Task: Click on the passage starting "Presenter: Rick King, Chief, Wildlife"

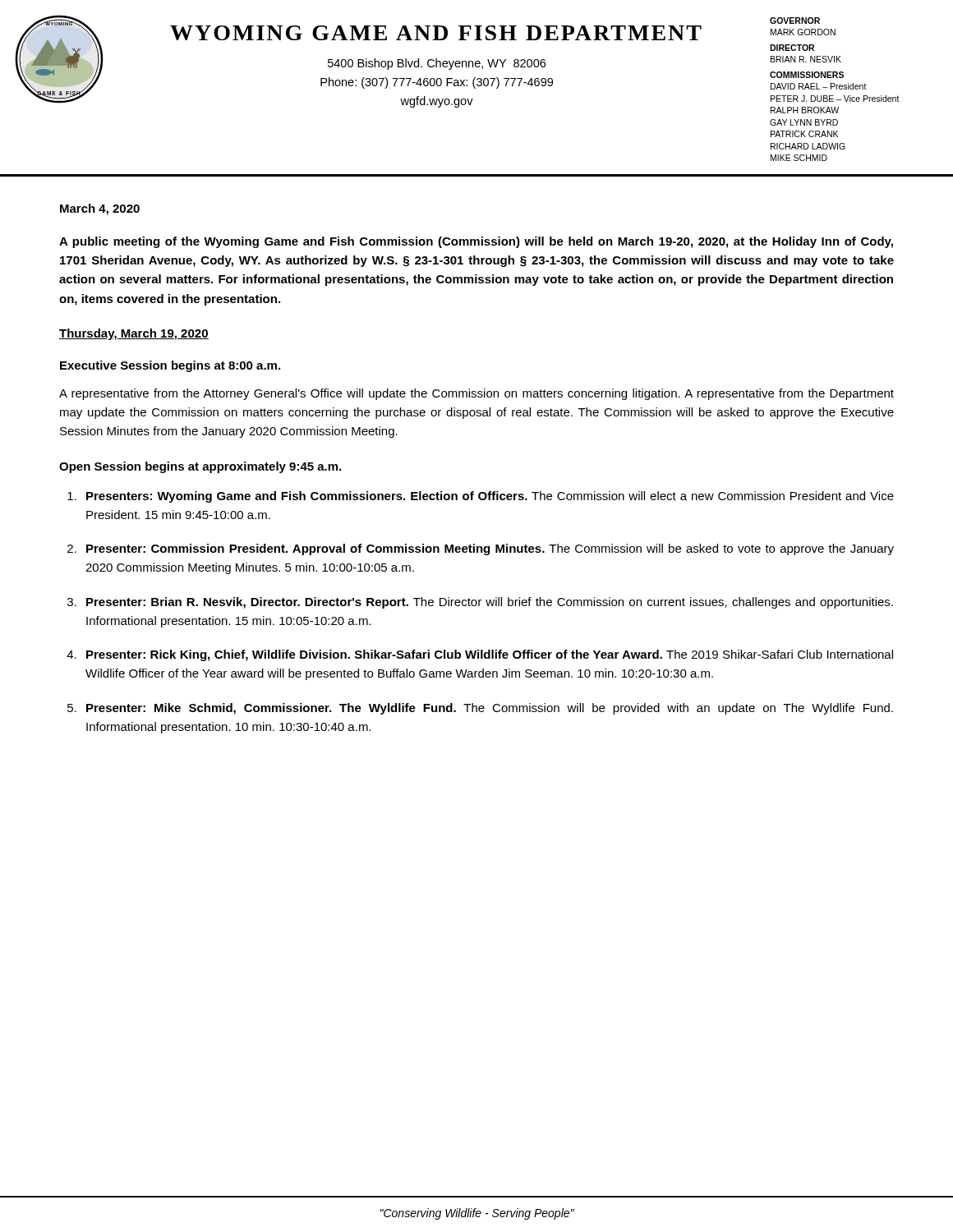Action: tap(490, 664)
